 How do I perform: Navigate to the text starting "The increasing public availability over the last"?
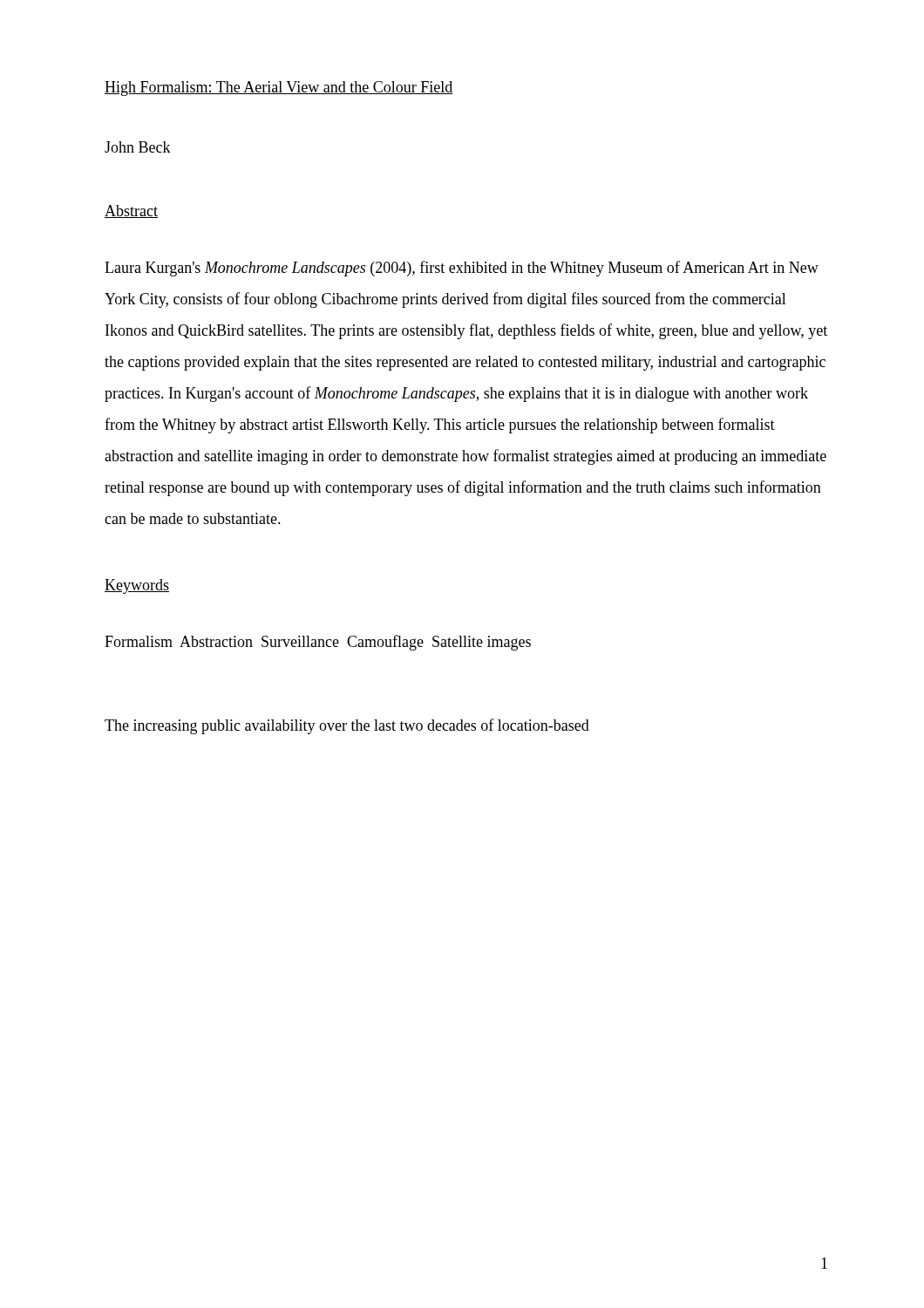[x=347, y=725]
